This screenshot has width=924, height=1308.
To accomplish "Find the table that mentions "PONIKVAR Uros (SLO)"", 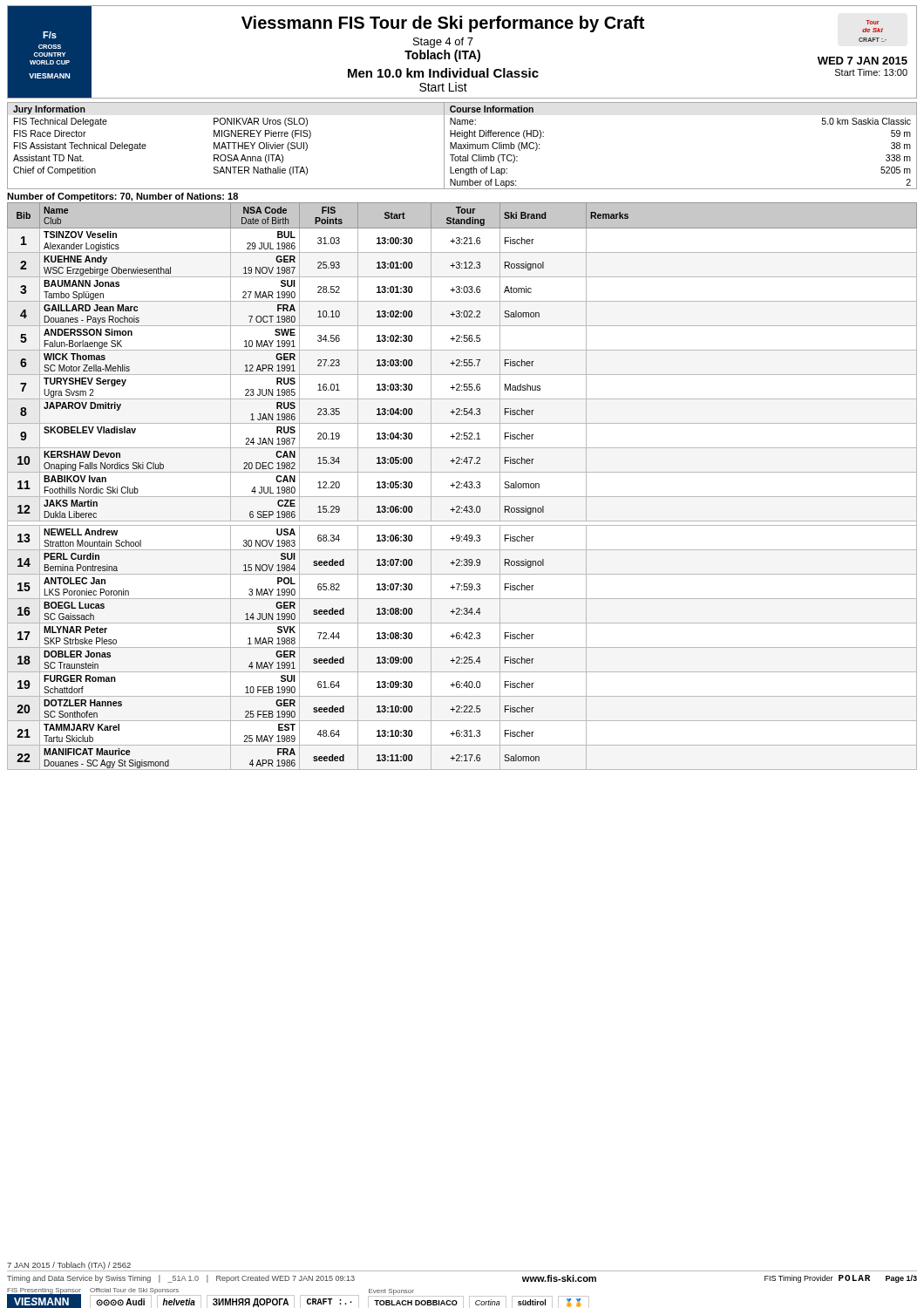I will point(462,146).
